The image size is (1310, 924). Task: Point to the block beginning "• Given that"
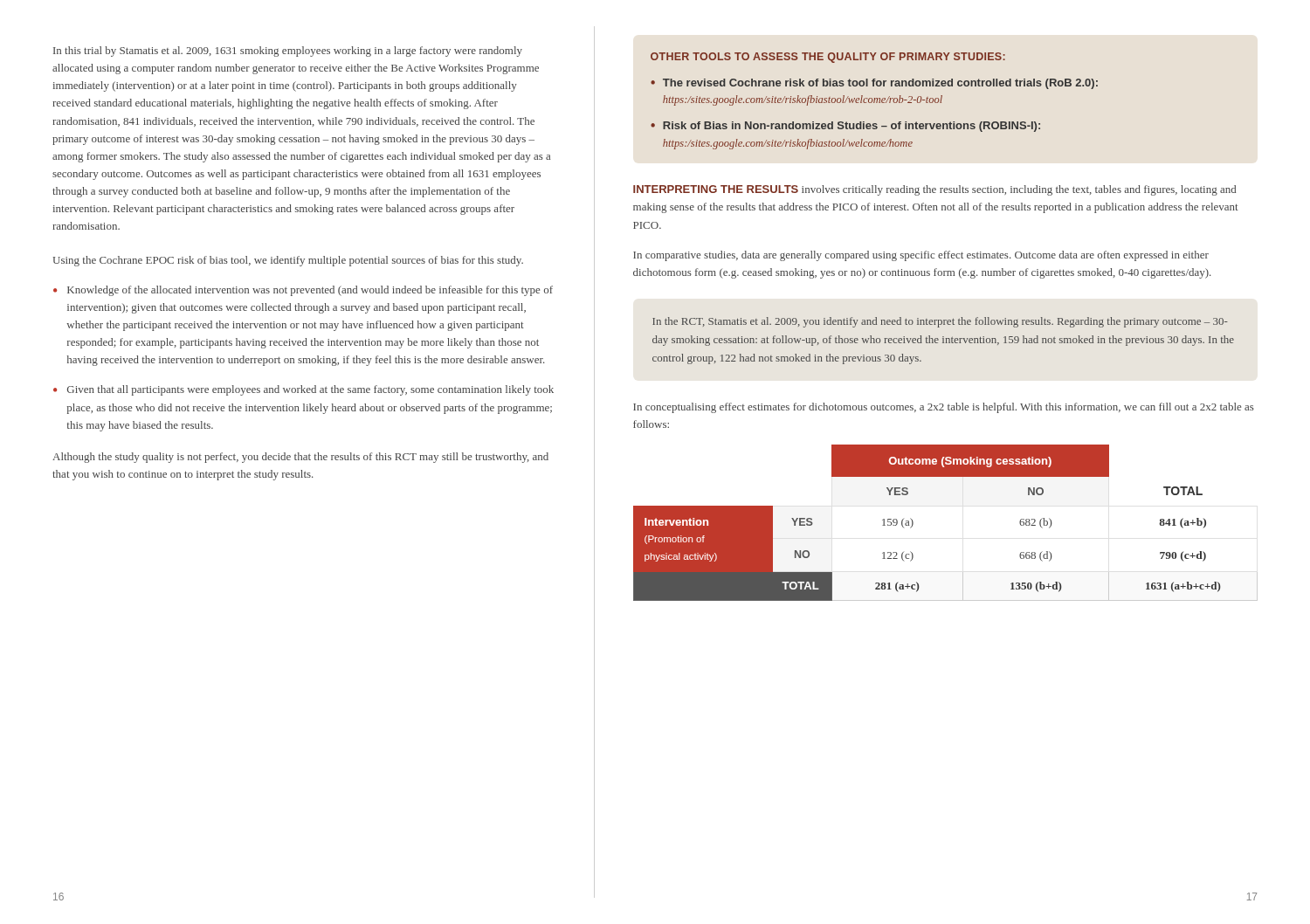pos(304,408)
